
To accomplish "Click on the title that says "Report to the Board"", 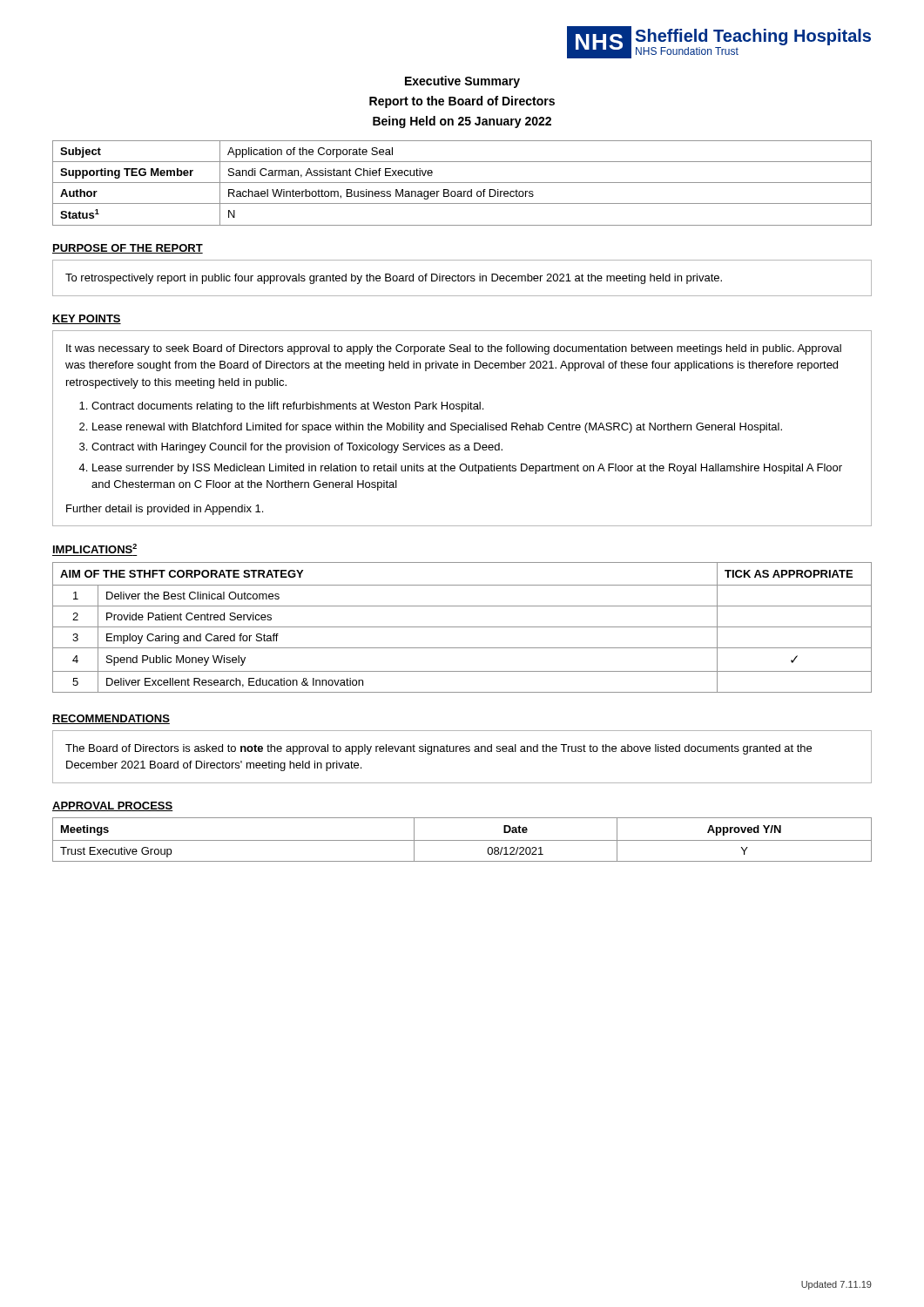I will (462, 101).
